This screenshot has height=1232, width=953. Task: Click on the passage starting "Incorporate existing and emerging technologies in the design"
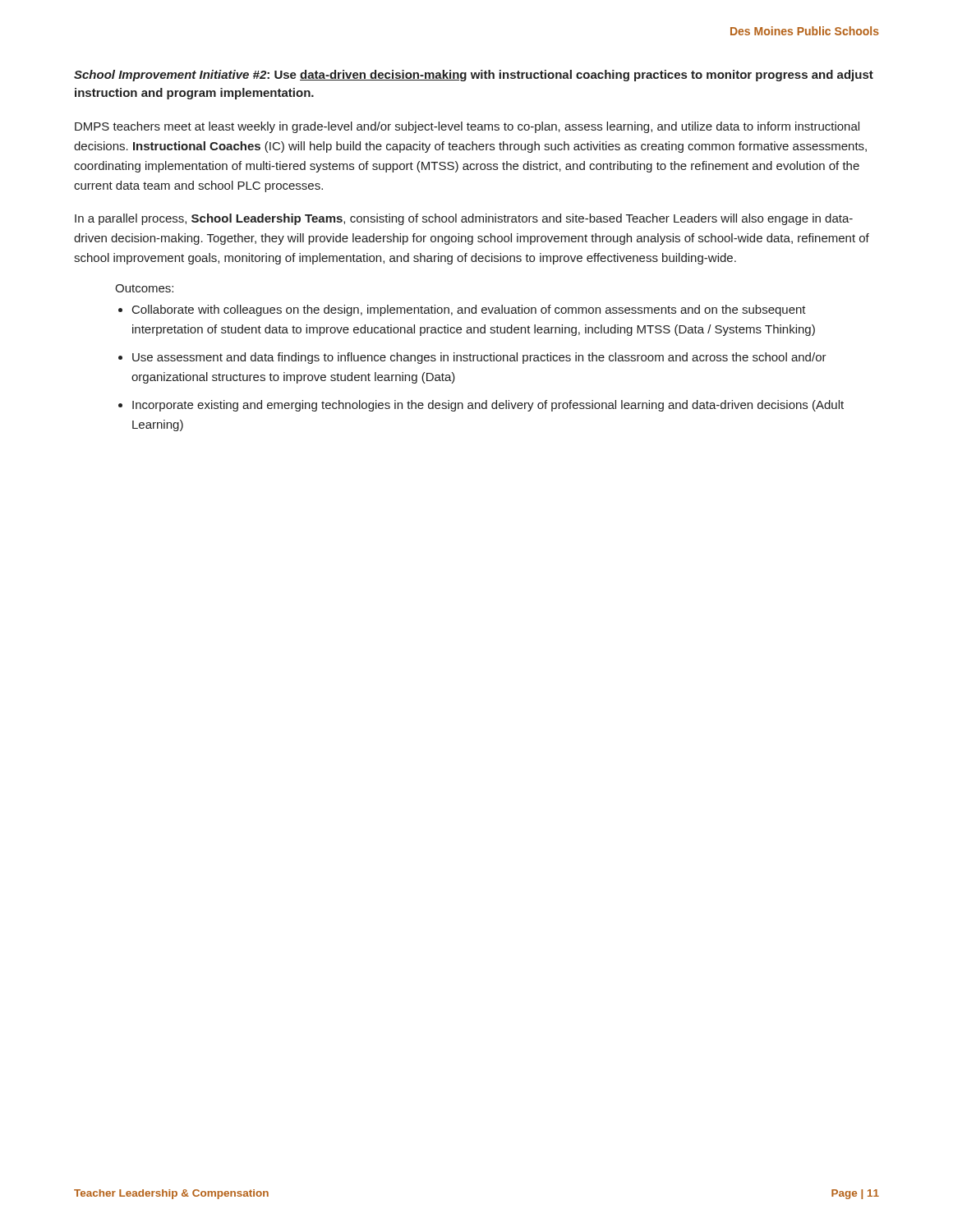pos(488,414)
